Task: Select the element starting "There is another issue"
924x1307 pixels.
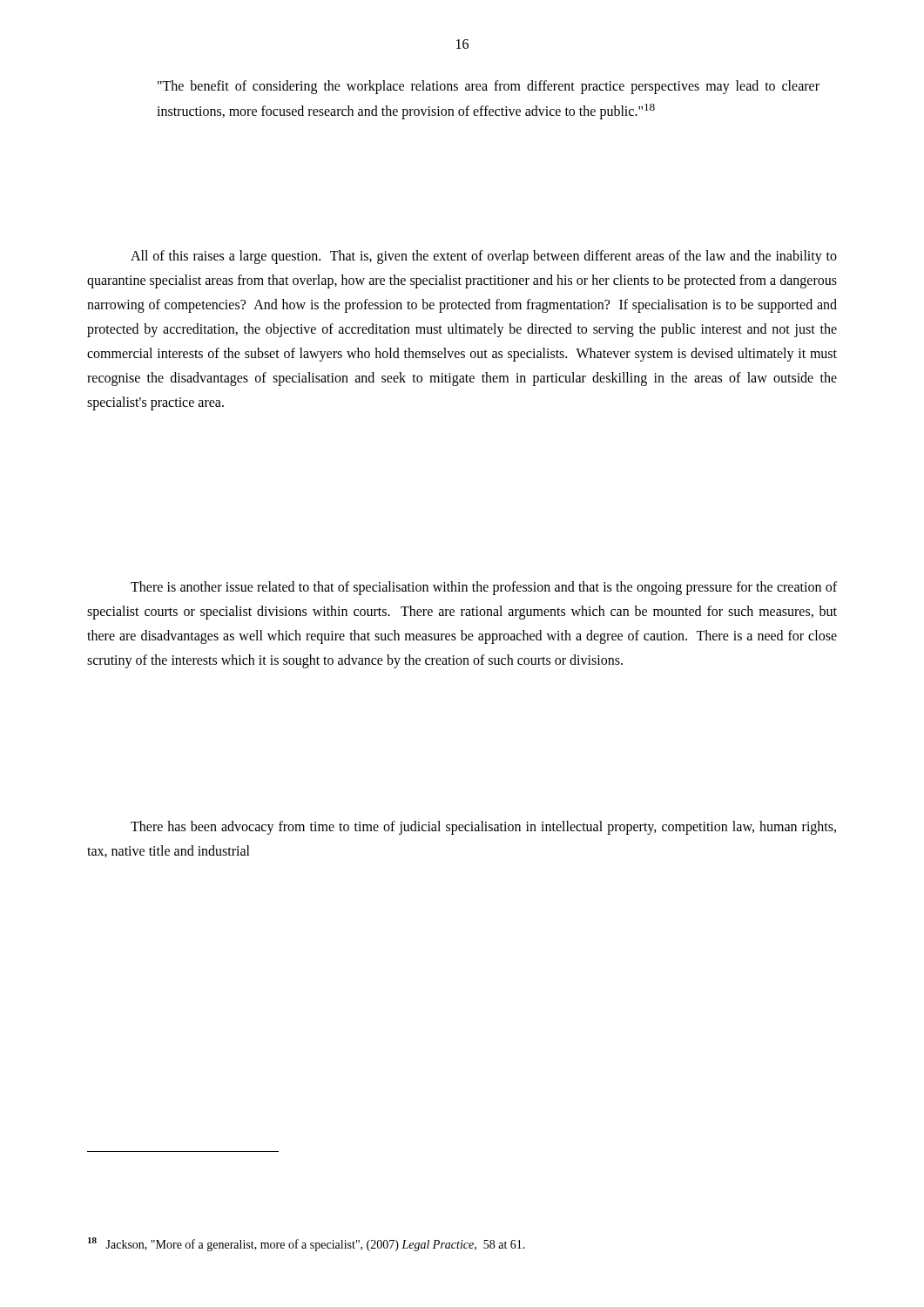Action: (x=462, y=623)
